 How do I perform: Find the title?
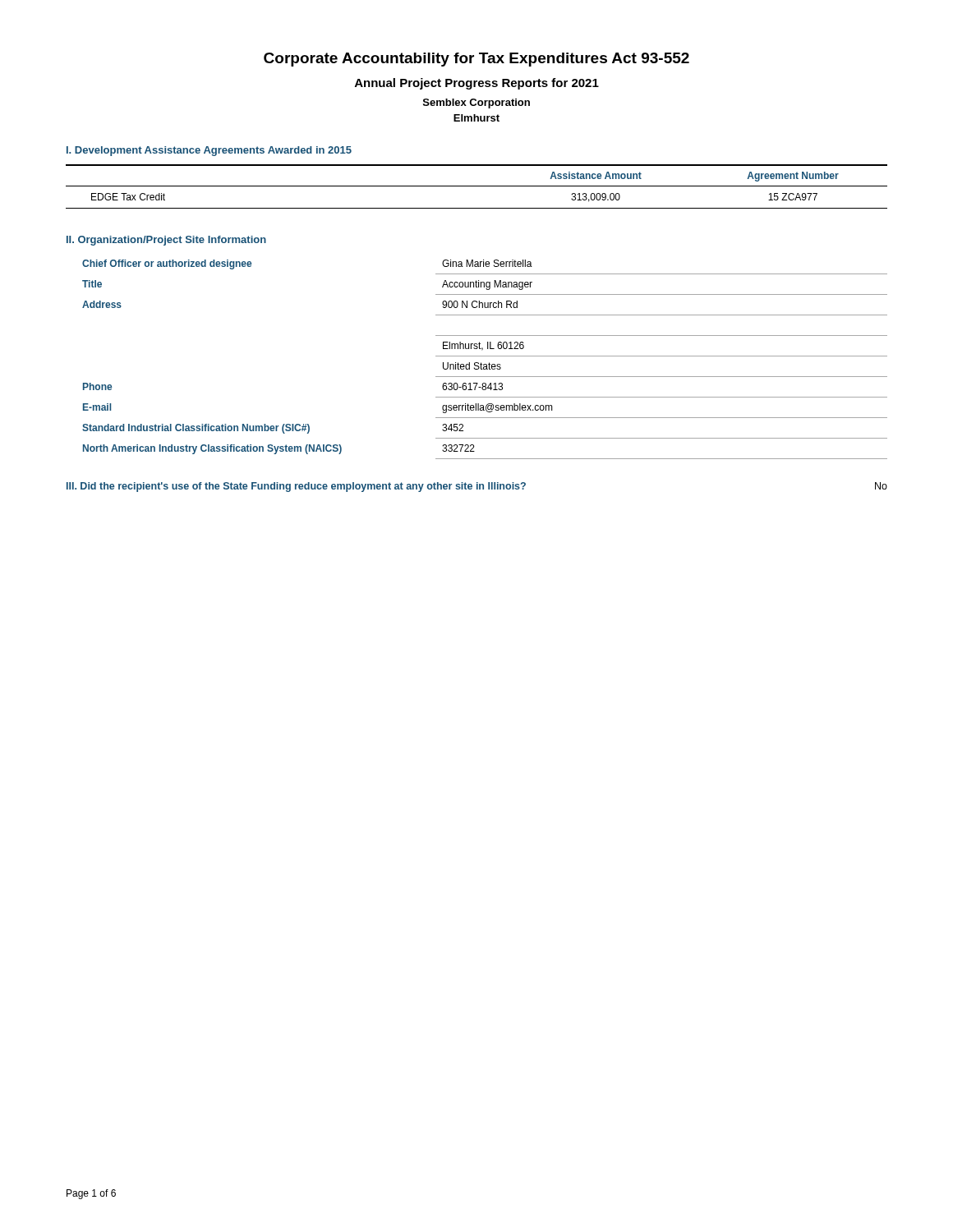476,87
